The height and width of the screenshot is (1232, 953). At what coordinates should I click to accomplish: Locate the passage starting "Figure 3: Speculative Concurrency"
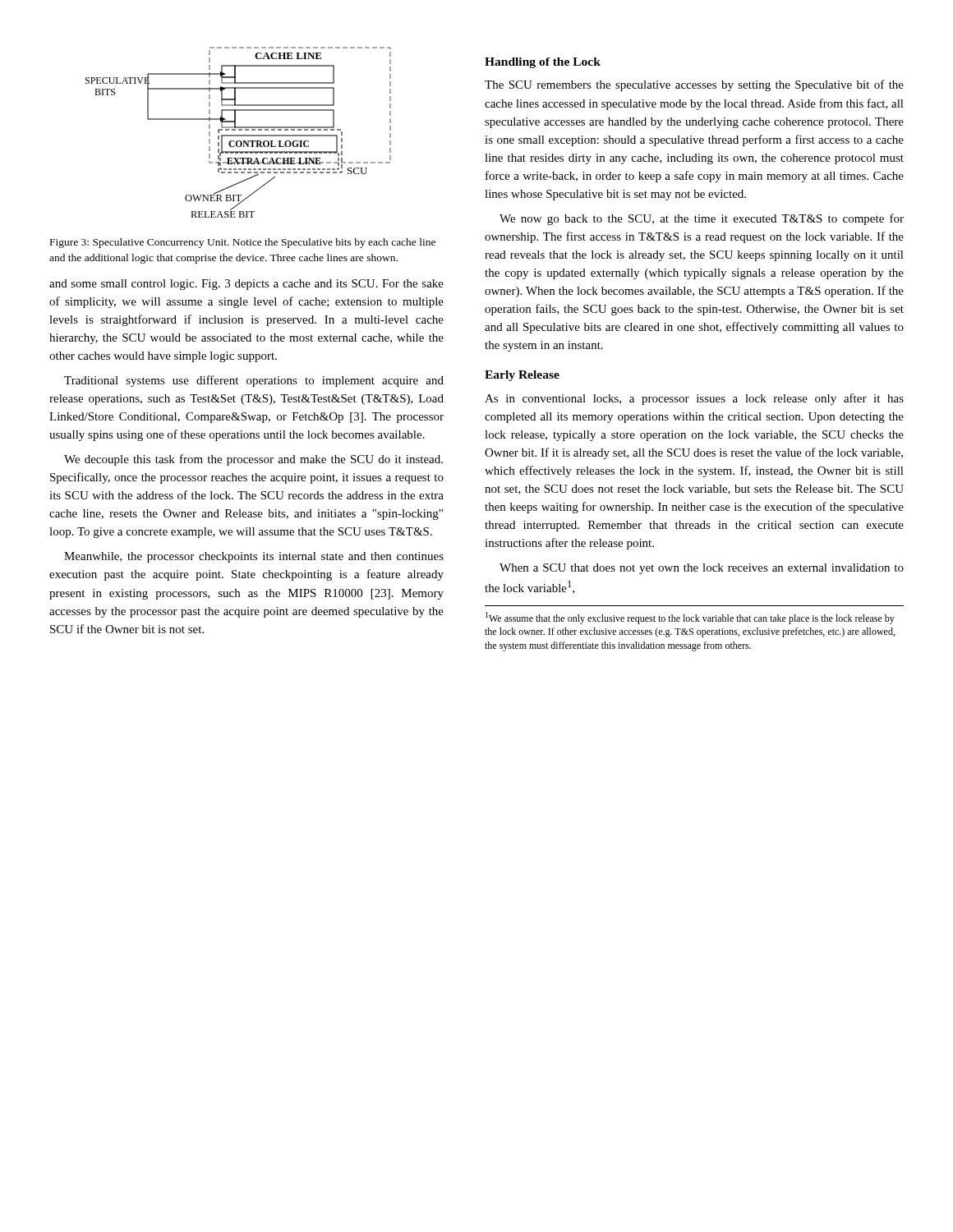click(243, 250)
